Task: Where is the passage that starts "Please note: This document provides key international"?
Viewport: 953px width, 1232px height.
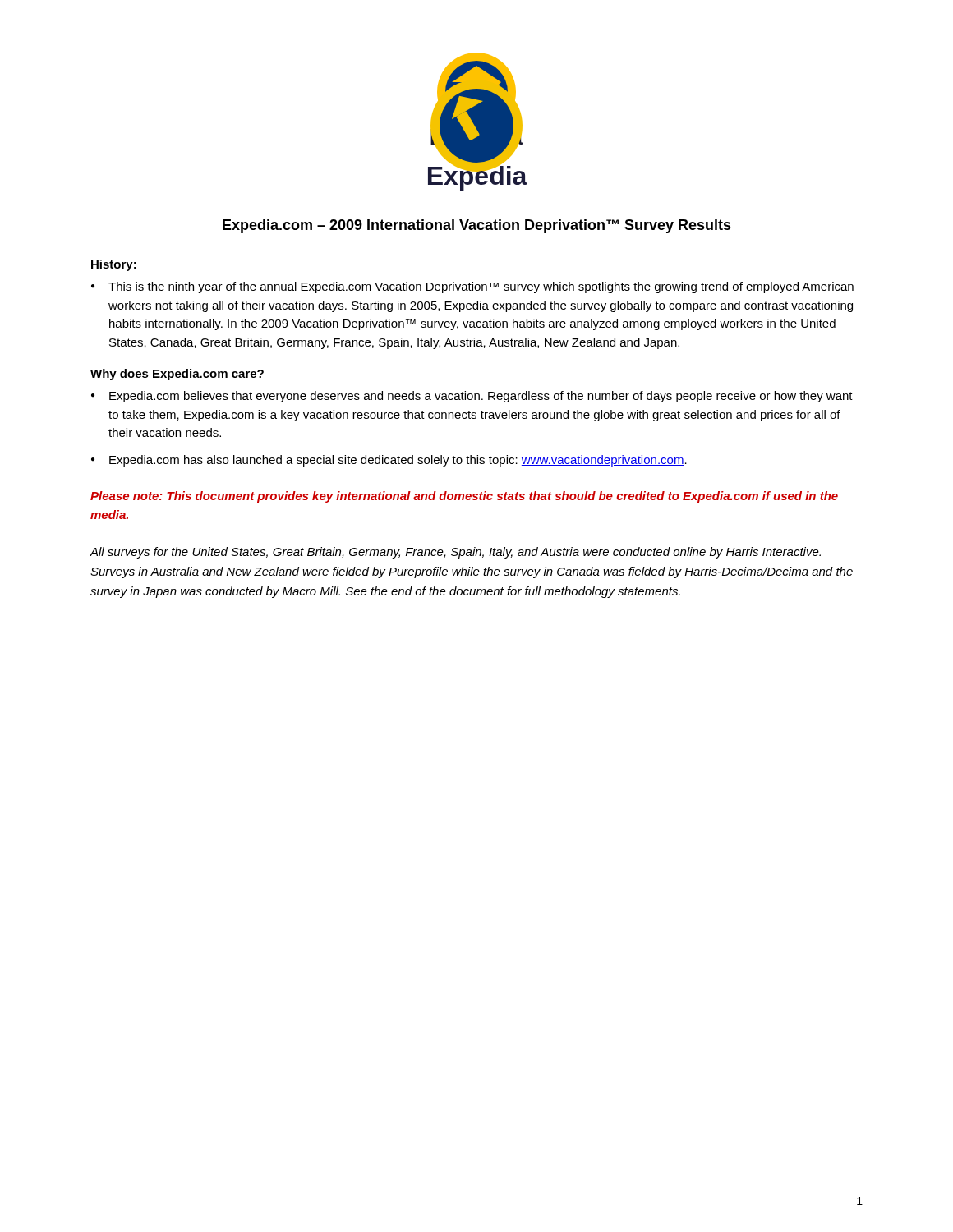Action: pos(464,505)
